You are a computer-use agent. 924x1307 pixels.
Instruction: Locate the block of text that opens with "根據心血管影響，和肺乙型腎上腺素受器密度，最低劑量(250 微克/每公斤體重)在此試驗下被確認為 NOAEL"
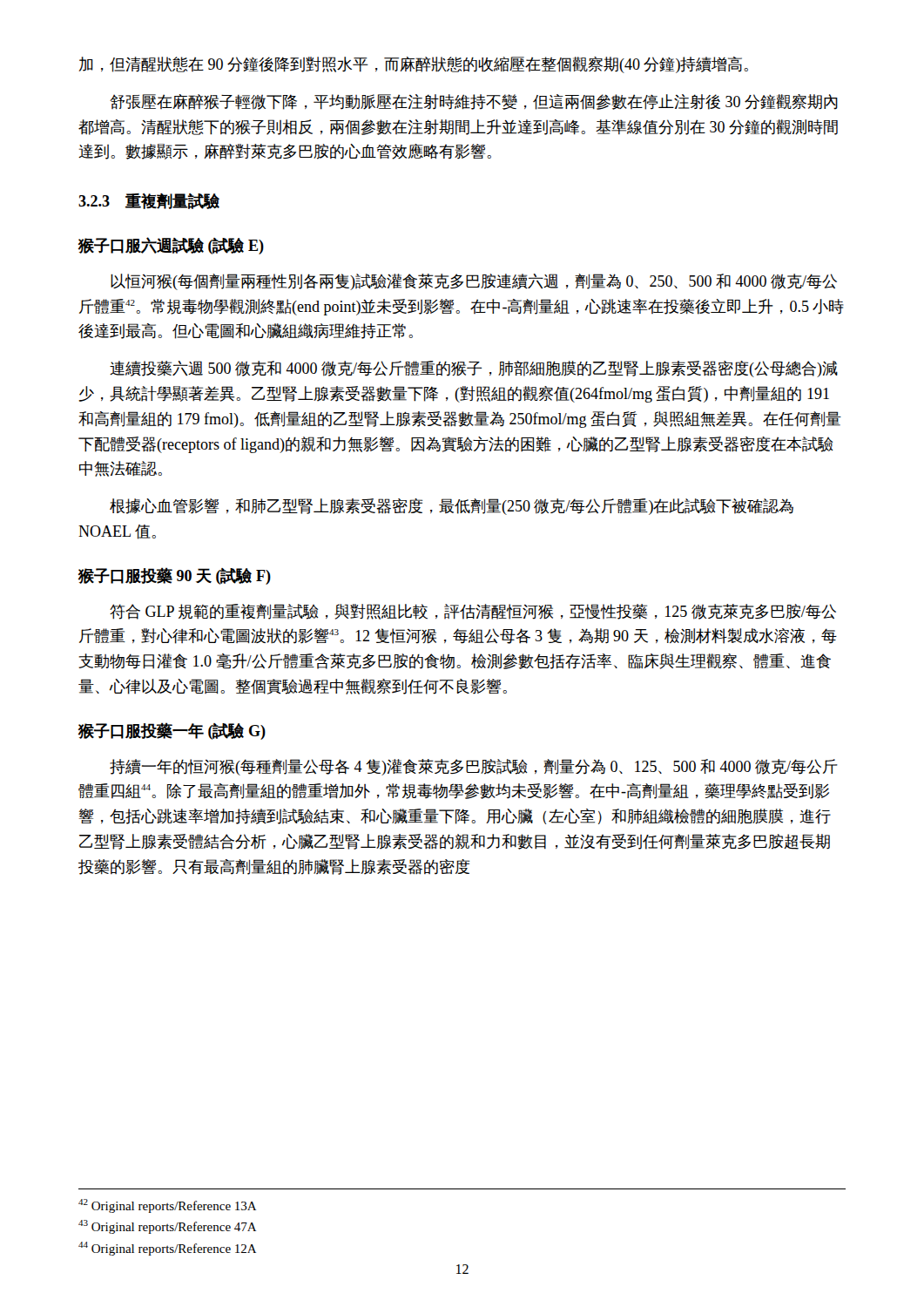(x=436, y=519)
